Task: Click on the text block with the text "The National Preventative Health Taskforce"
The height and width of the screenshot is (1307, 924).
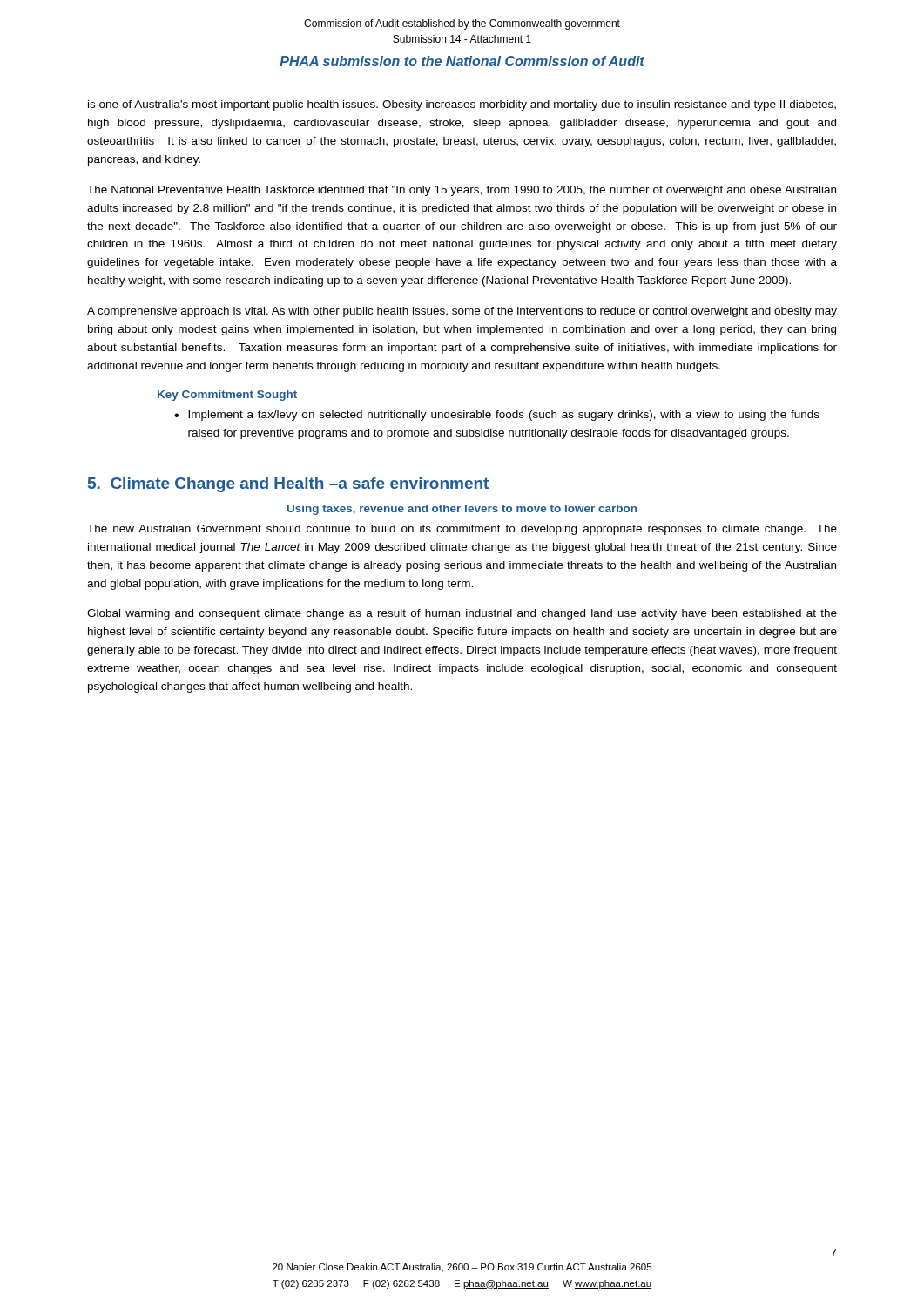Action: pos(462,235)
